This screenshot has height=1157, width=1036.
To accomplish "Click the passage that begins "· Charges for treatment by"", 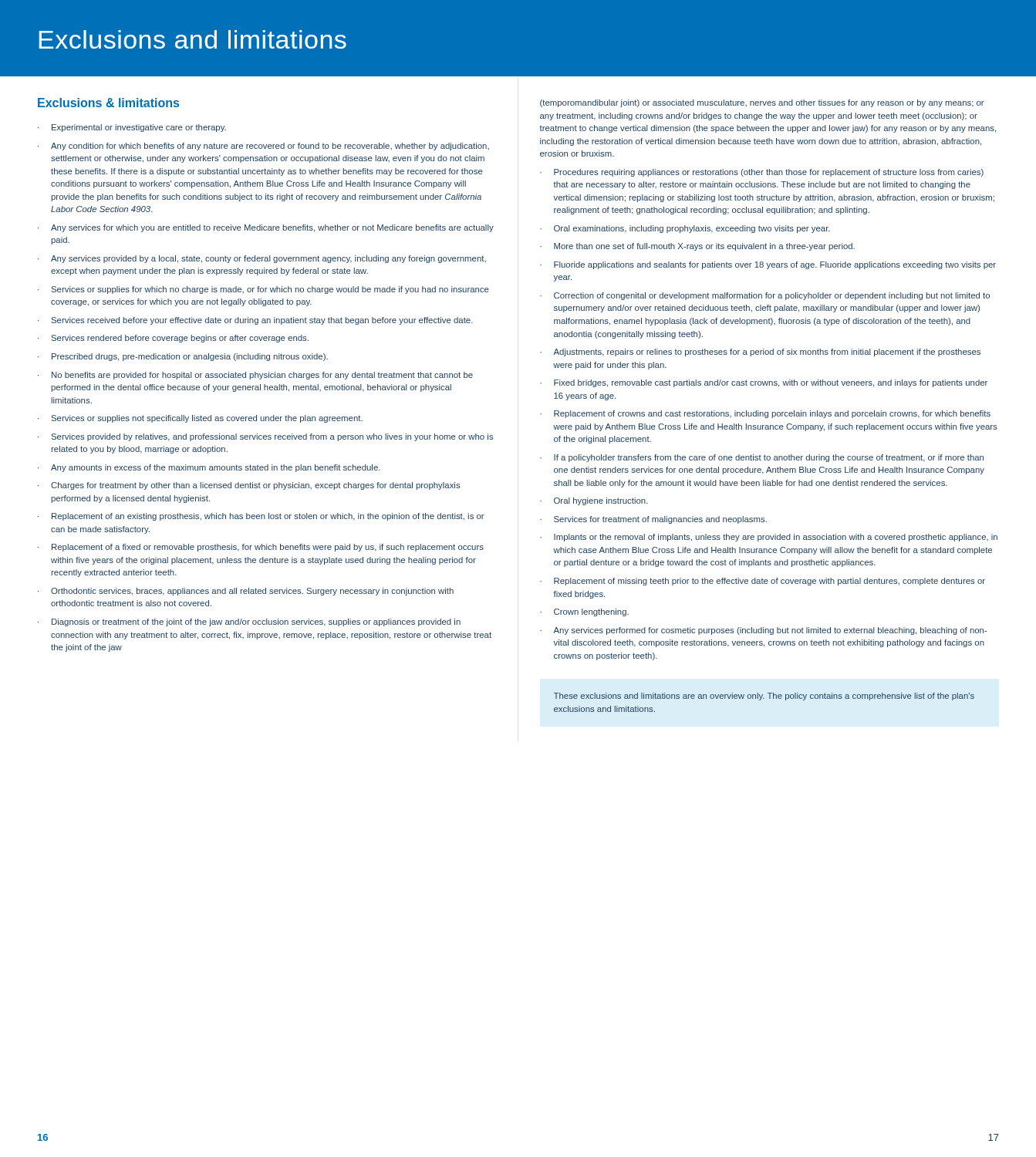I will (x=266, y=492).
